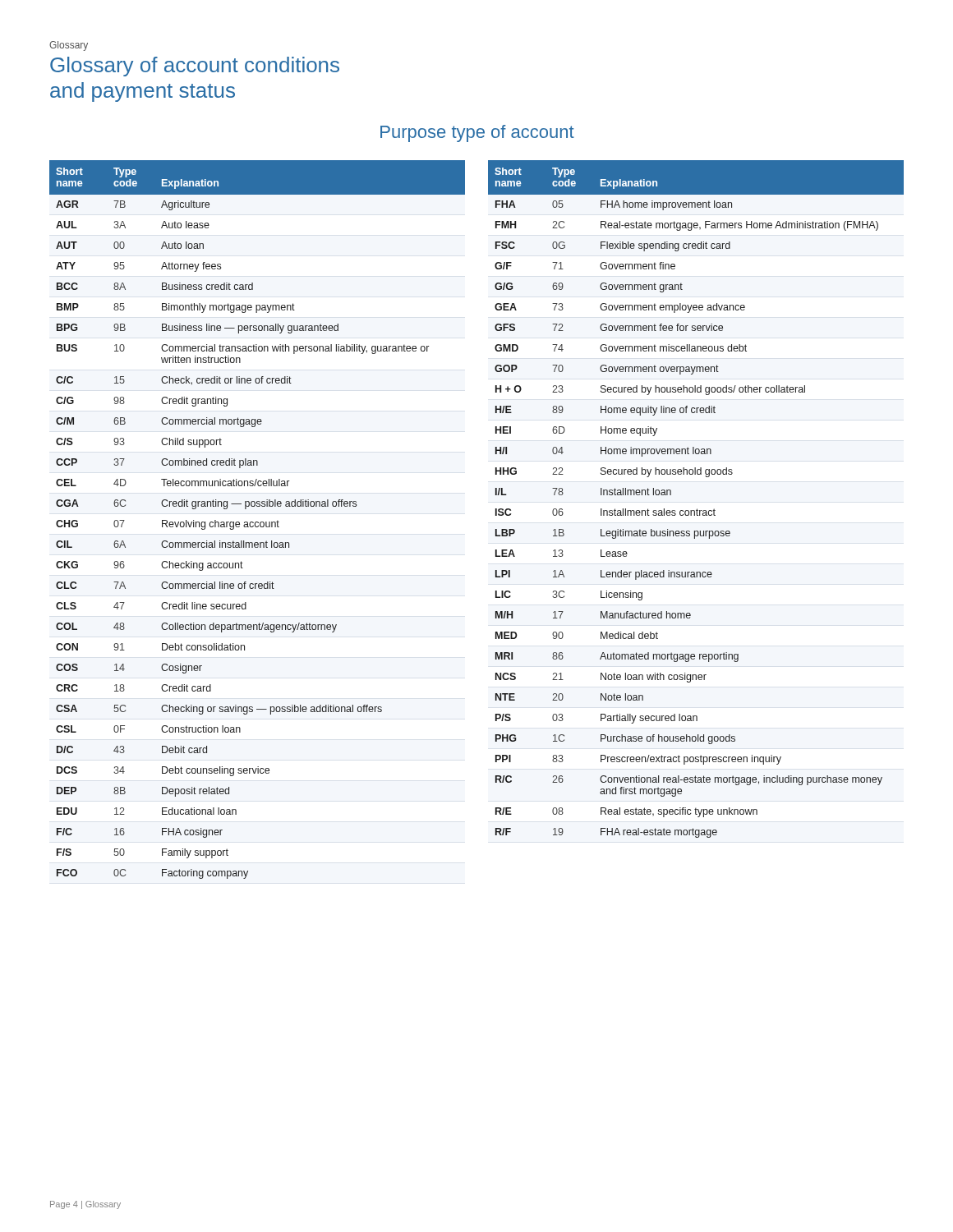Locate the table with the text "Government fee for service"

point(696,522)
